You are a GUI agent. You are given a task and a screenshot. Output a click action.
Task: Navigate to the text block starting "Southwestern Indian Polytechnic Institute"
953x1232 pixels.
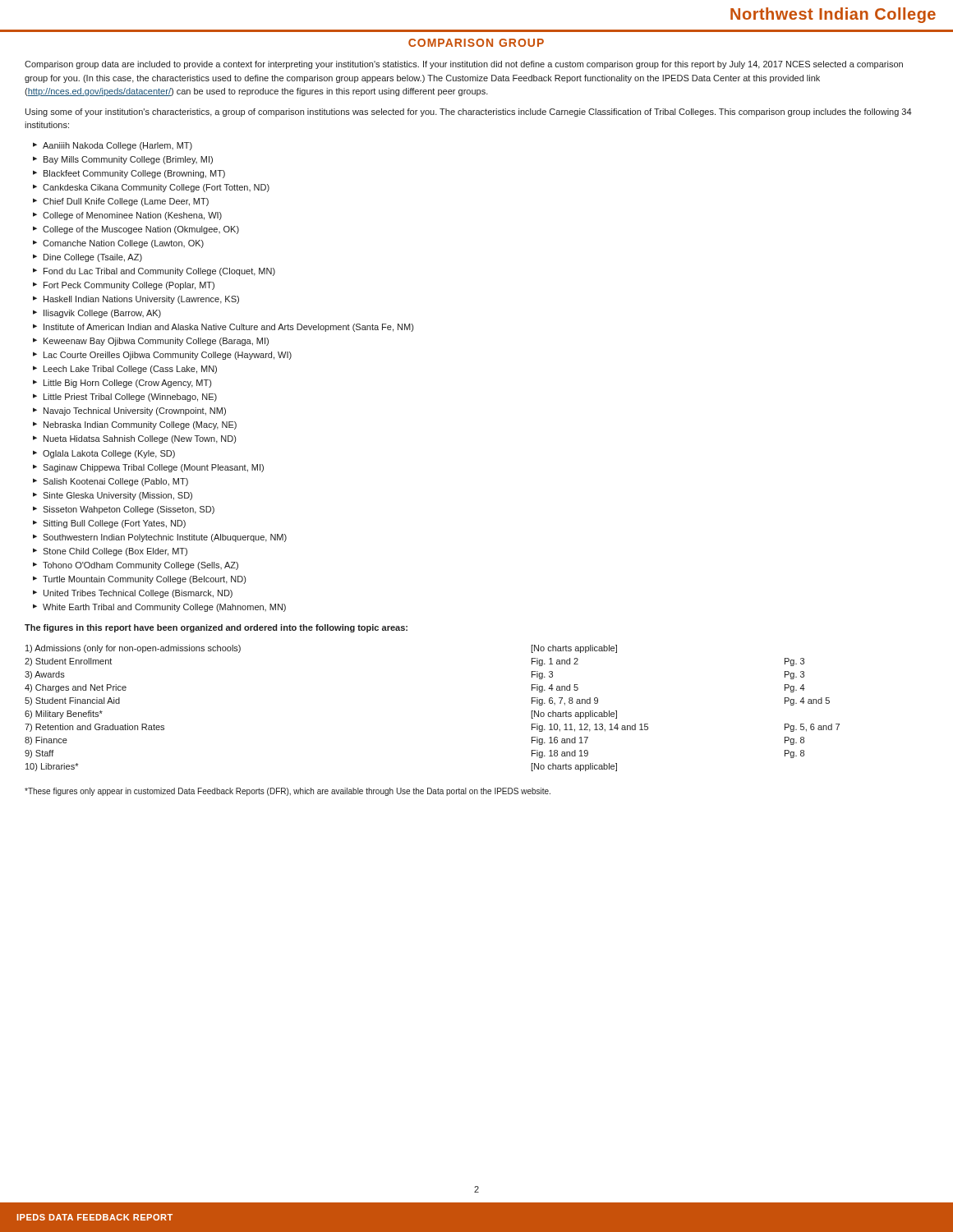click(165, 537)
